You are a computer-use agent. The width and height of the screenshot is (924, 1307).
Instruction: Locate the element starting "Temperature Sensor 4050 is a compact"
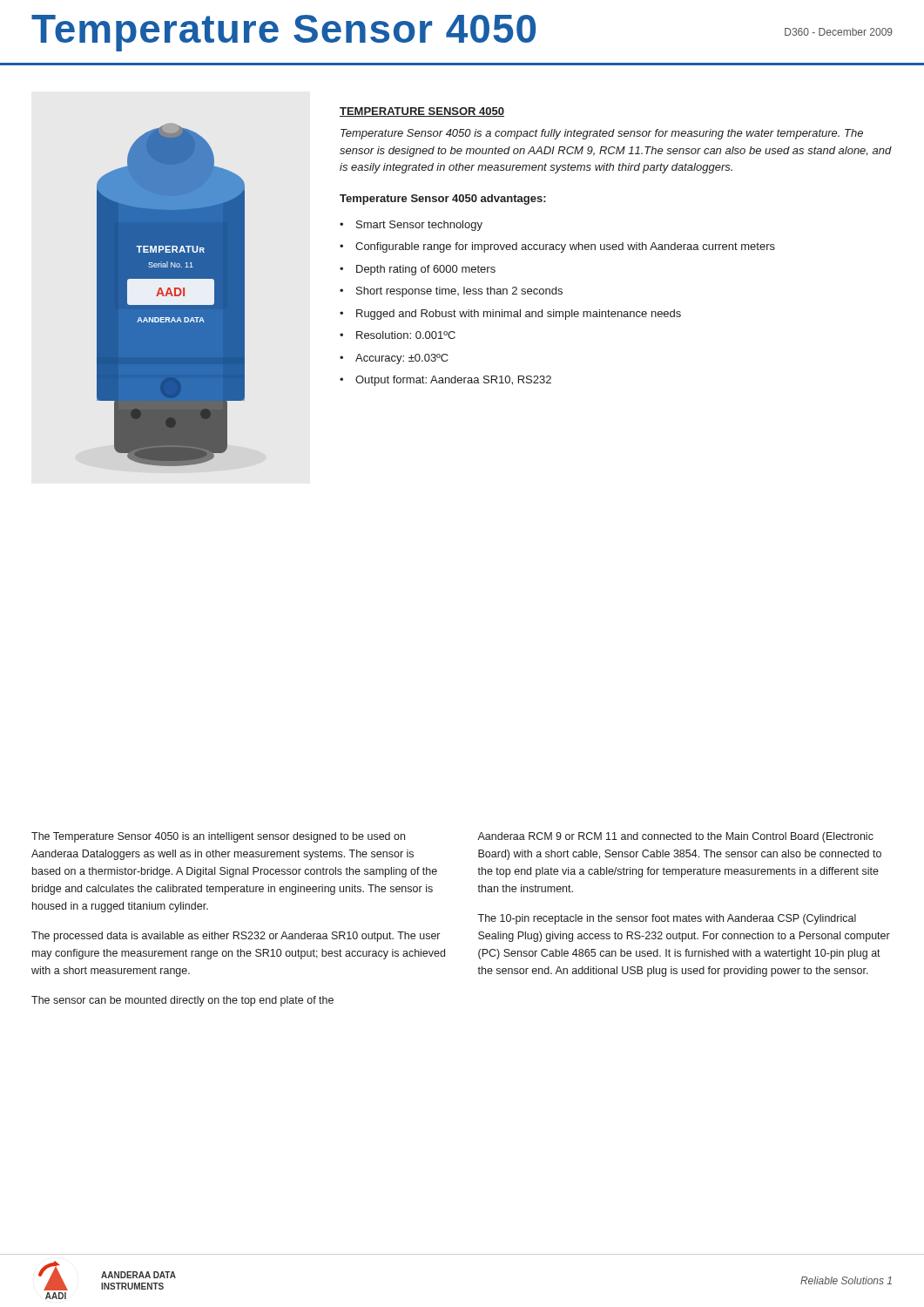[615, 150]
